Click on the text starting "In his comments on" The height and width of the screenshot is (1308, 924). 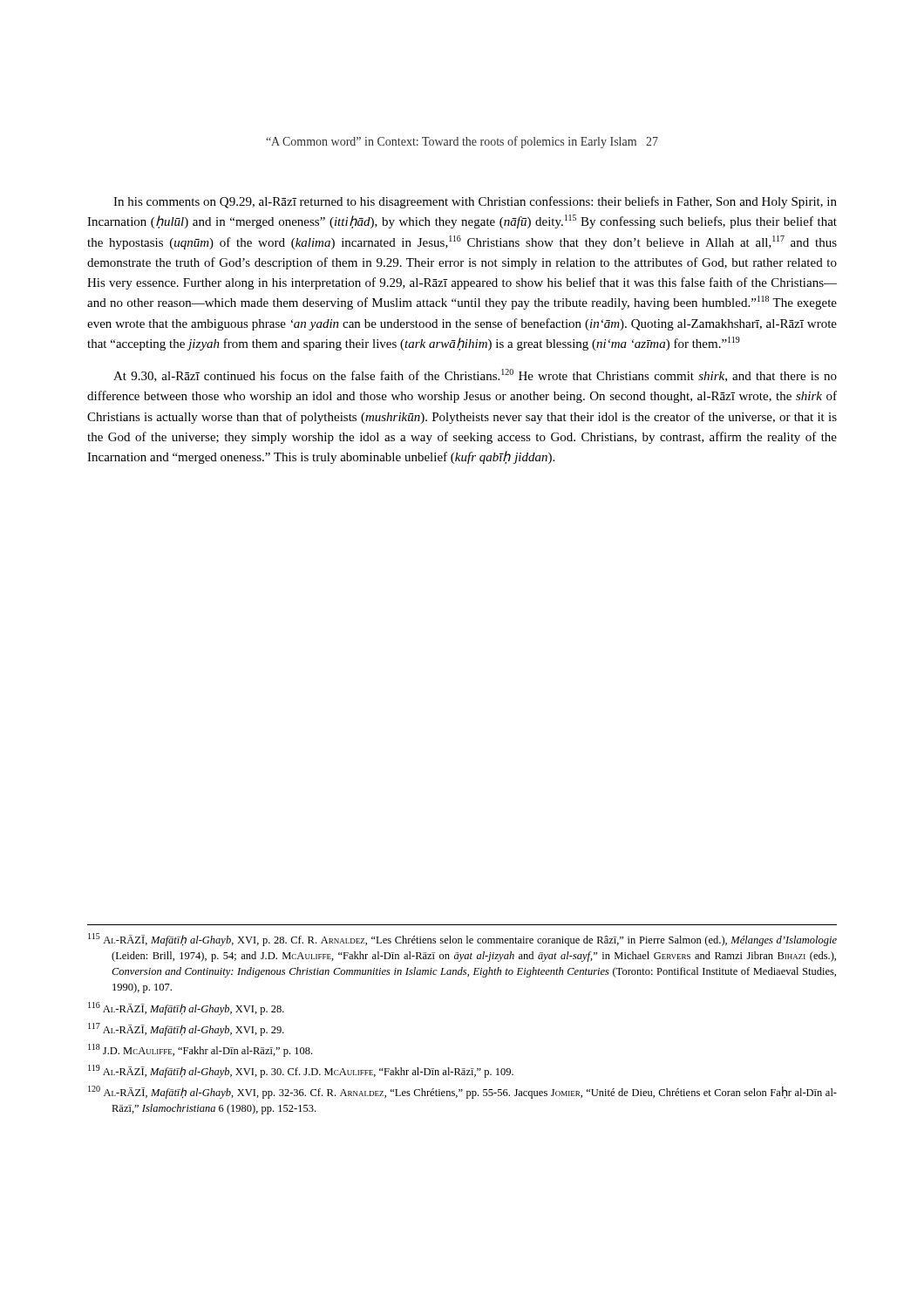pyautogui.click(x=462, y=330)
